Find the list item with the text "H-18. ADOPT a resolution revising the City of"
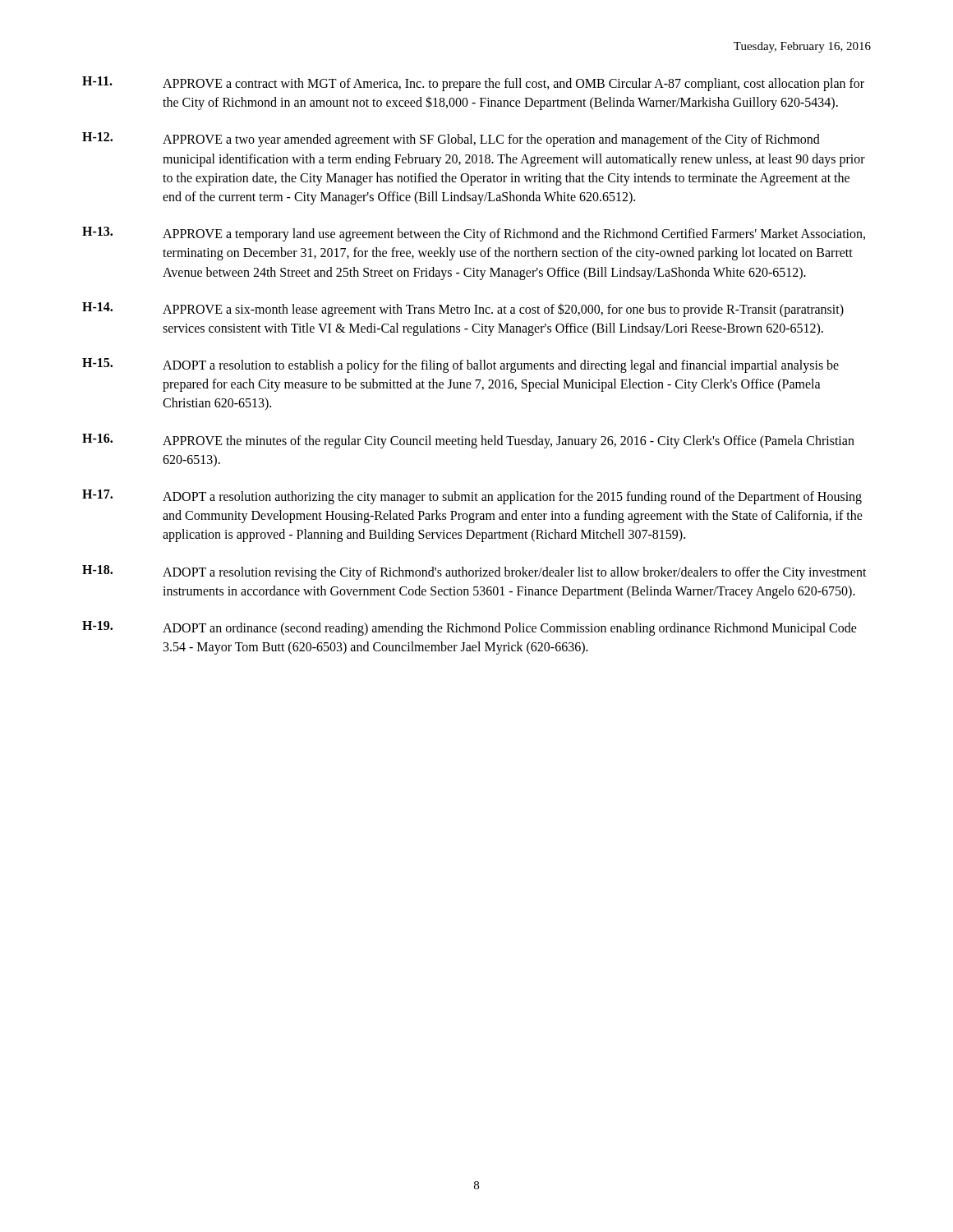The width and height of the screenshot is (953, 1232). [476, 581]
